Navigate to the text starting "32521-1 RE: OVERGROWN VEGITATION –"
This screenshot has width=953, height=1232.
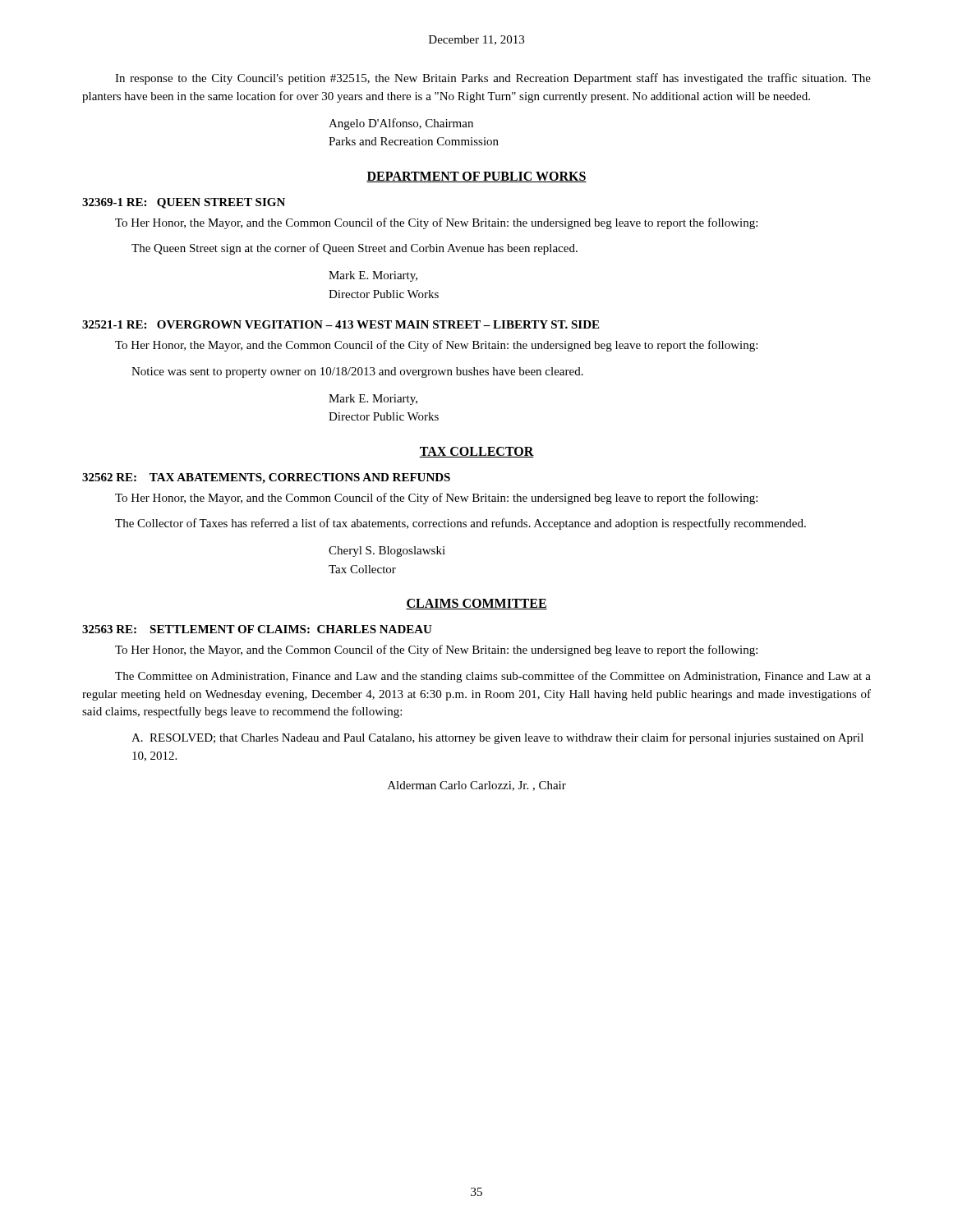click(341, 324)
